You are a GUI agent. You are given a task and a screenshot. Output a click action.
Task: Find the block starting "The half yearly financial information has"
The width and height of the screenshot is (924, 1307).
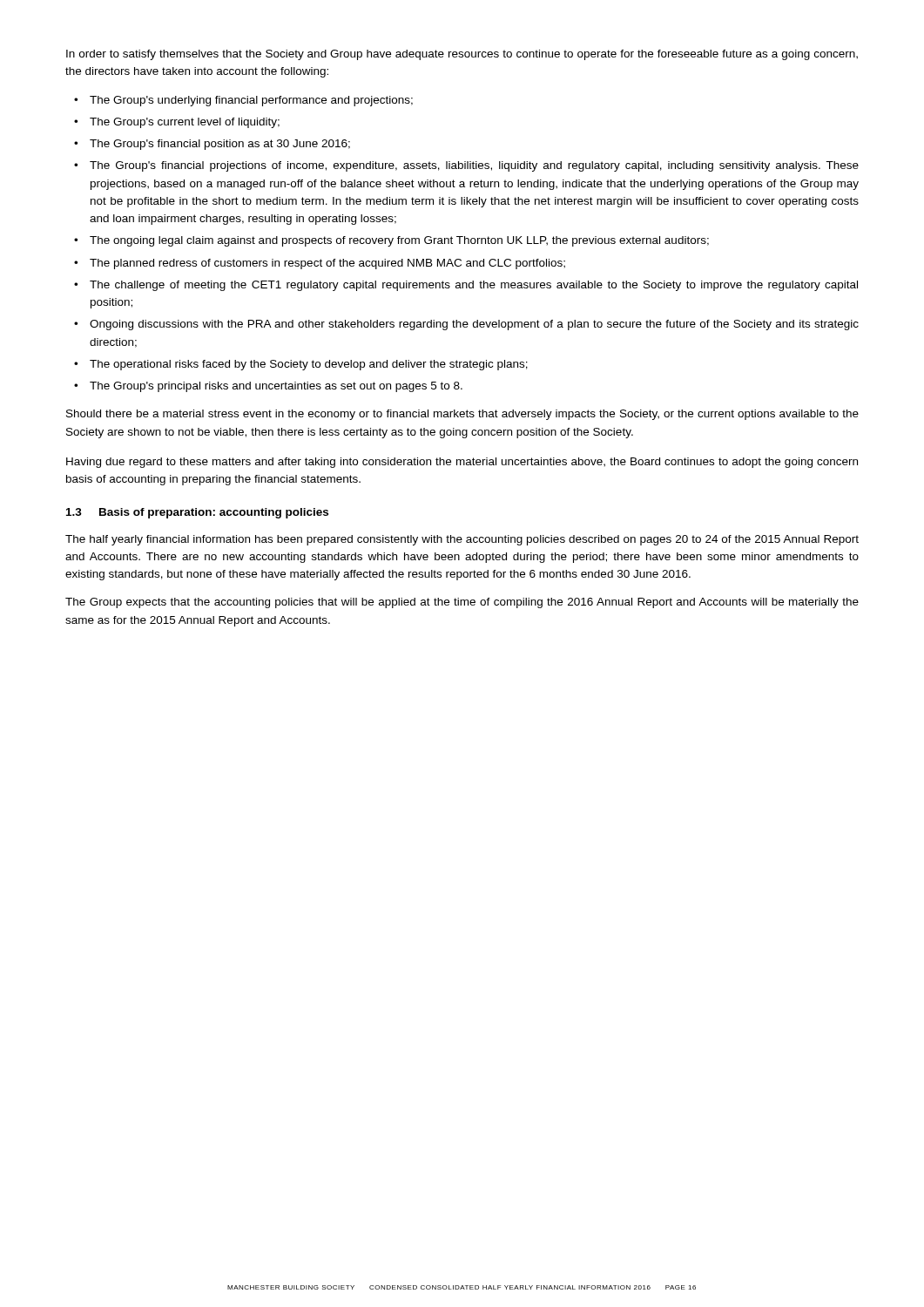[462, 557]
